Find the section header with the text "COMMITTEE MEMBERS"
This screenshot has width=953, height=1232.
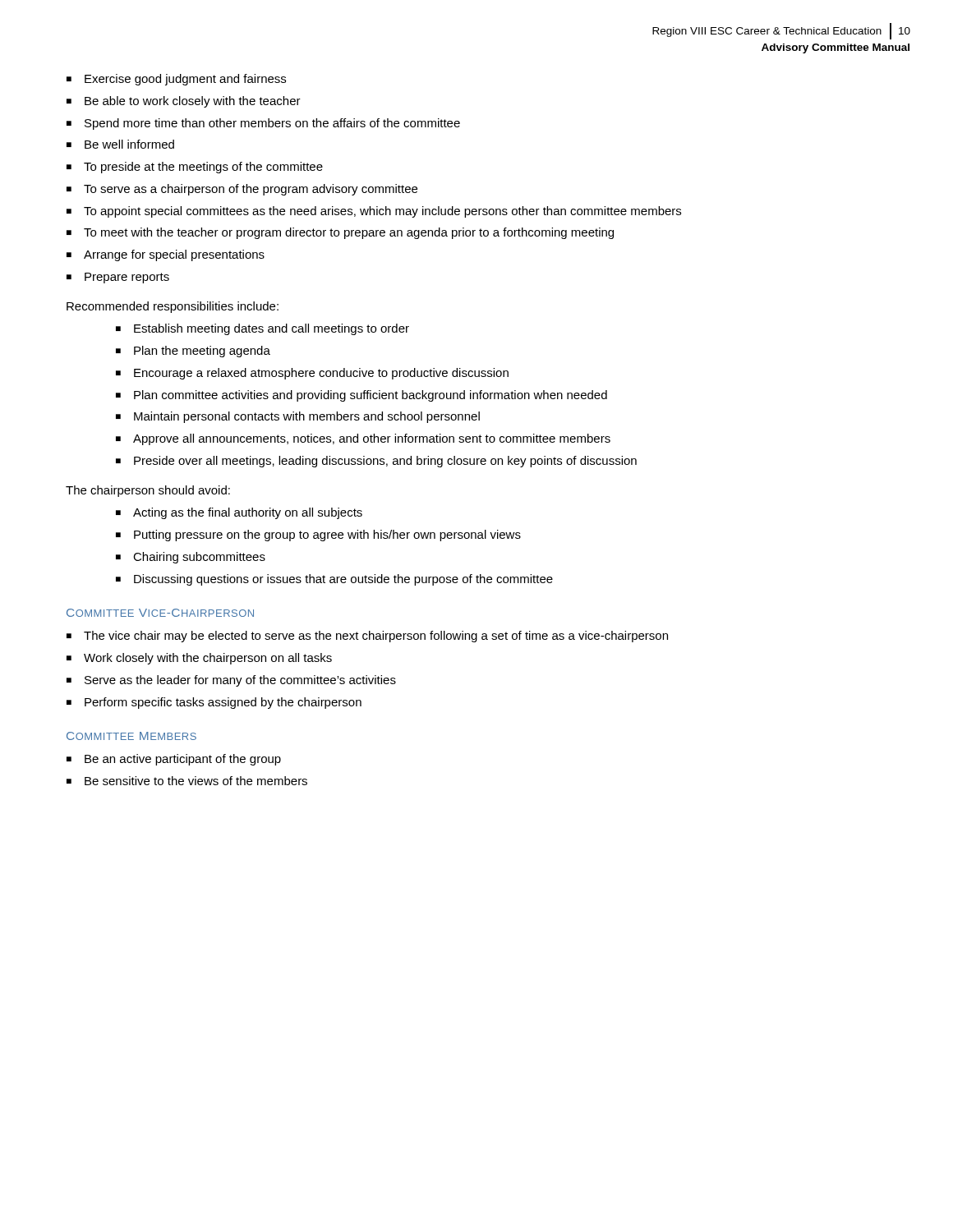point(131,736)
